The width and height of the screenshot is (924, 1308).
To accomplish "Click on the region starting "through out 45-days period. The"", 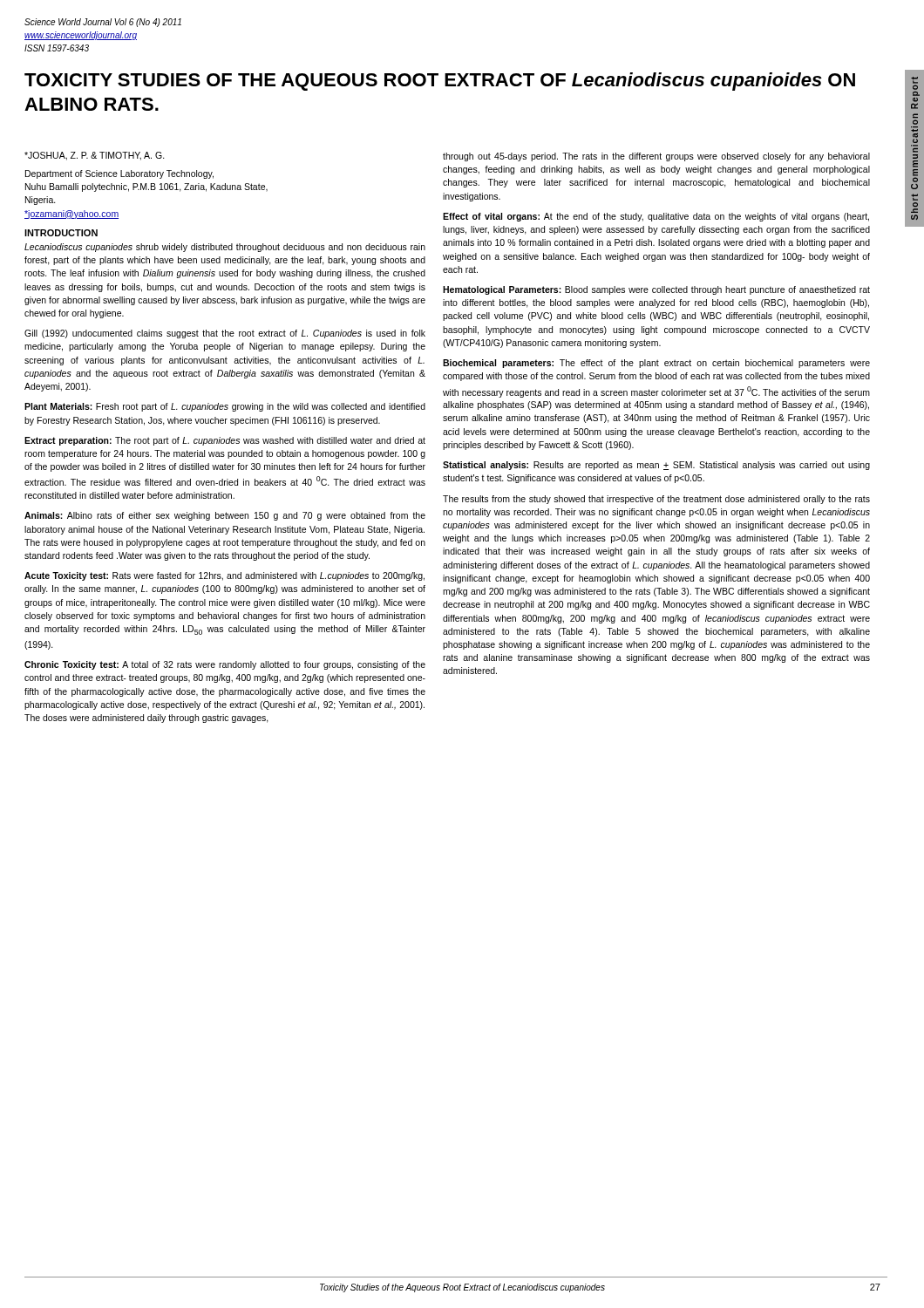I will (x=656, y=176).
